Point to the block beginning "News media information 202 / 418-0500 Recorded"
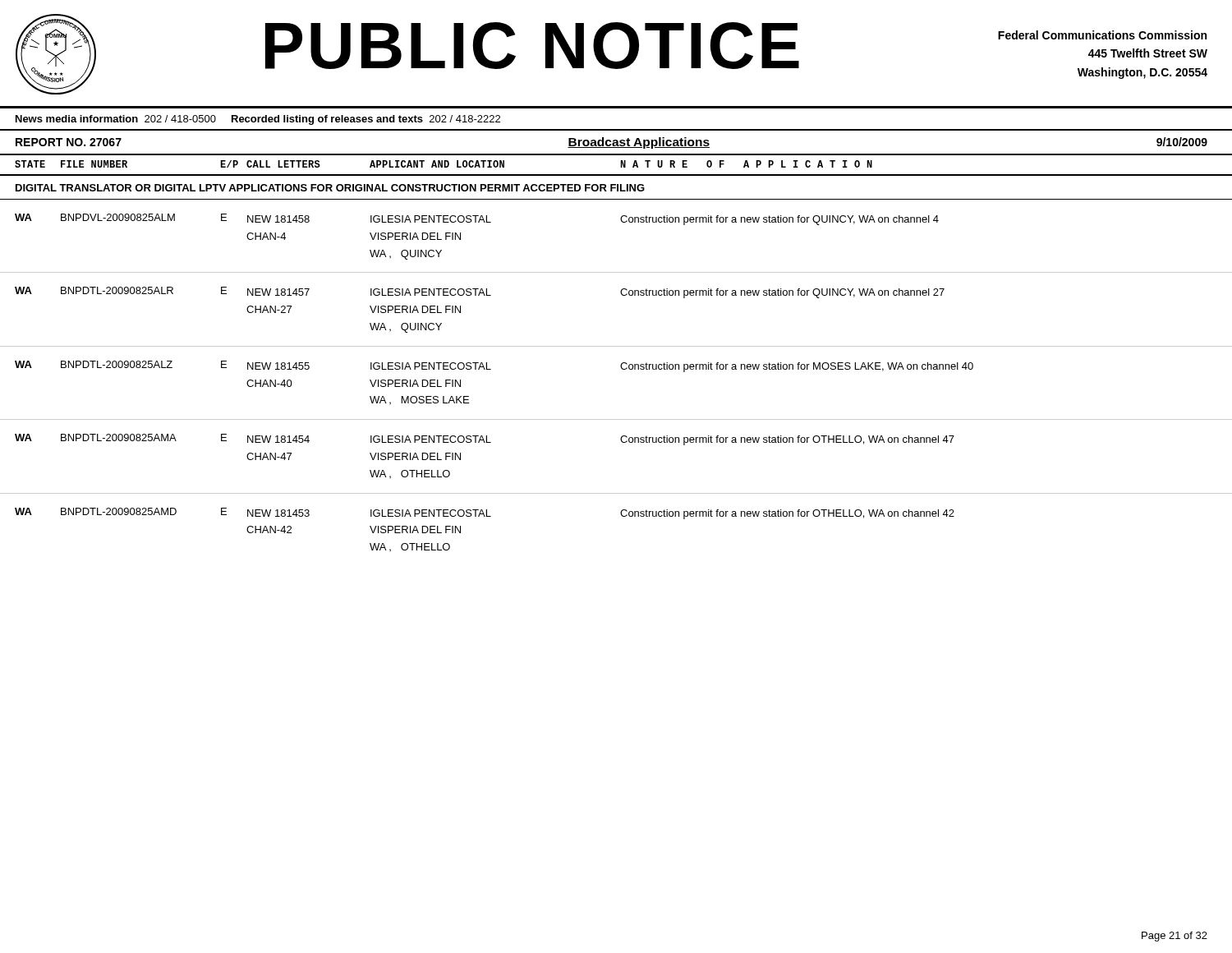Screen dimensions: 953x1232 tap(258, 119)
